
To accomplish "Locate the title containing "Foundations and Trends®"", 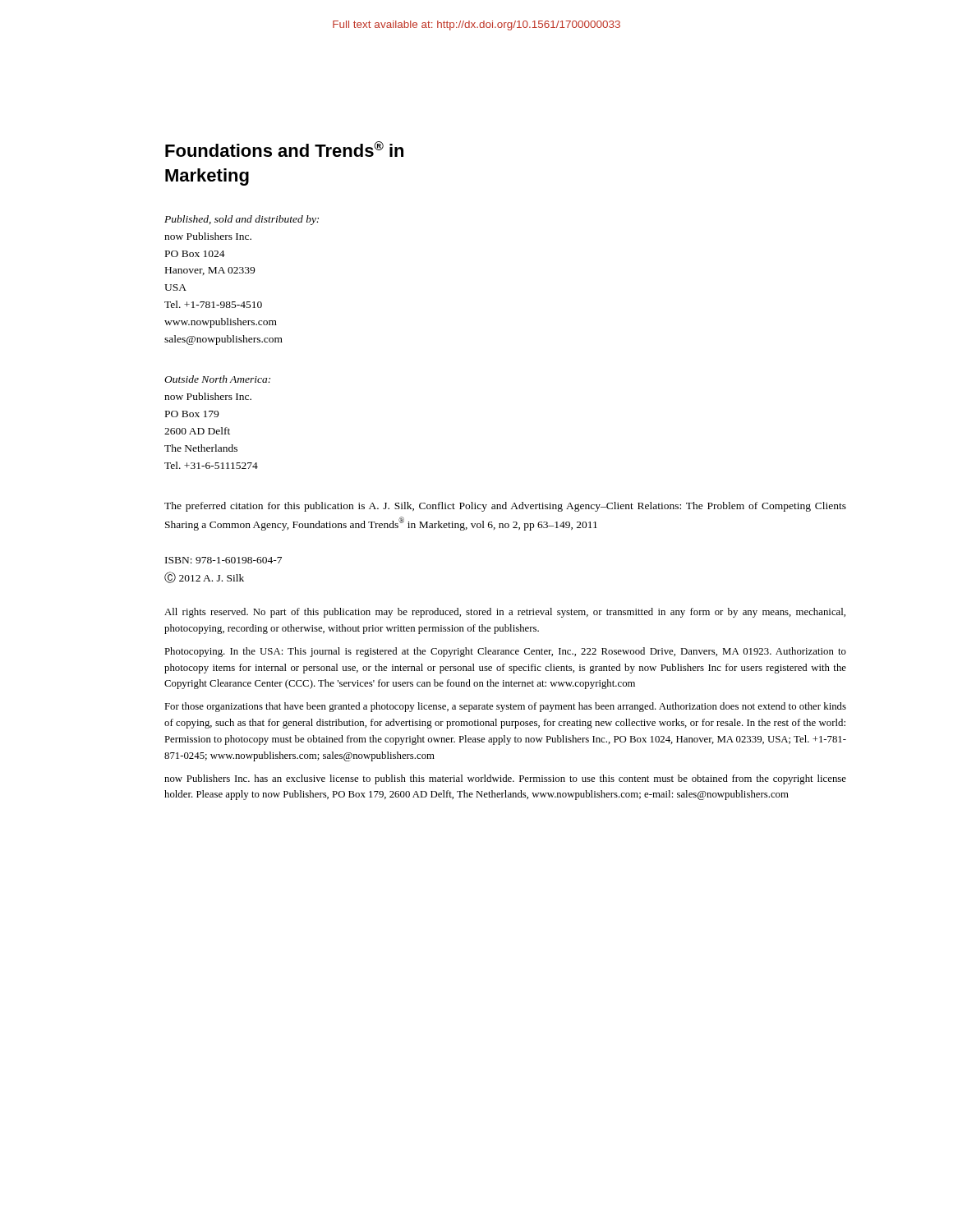I will pyautogui.click(x=284, y=149).
